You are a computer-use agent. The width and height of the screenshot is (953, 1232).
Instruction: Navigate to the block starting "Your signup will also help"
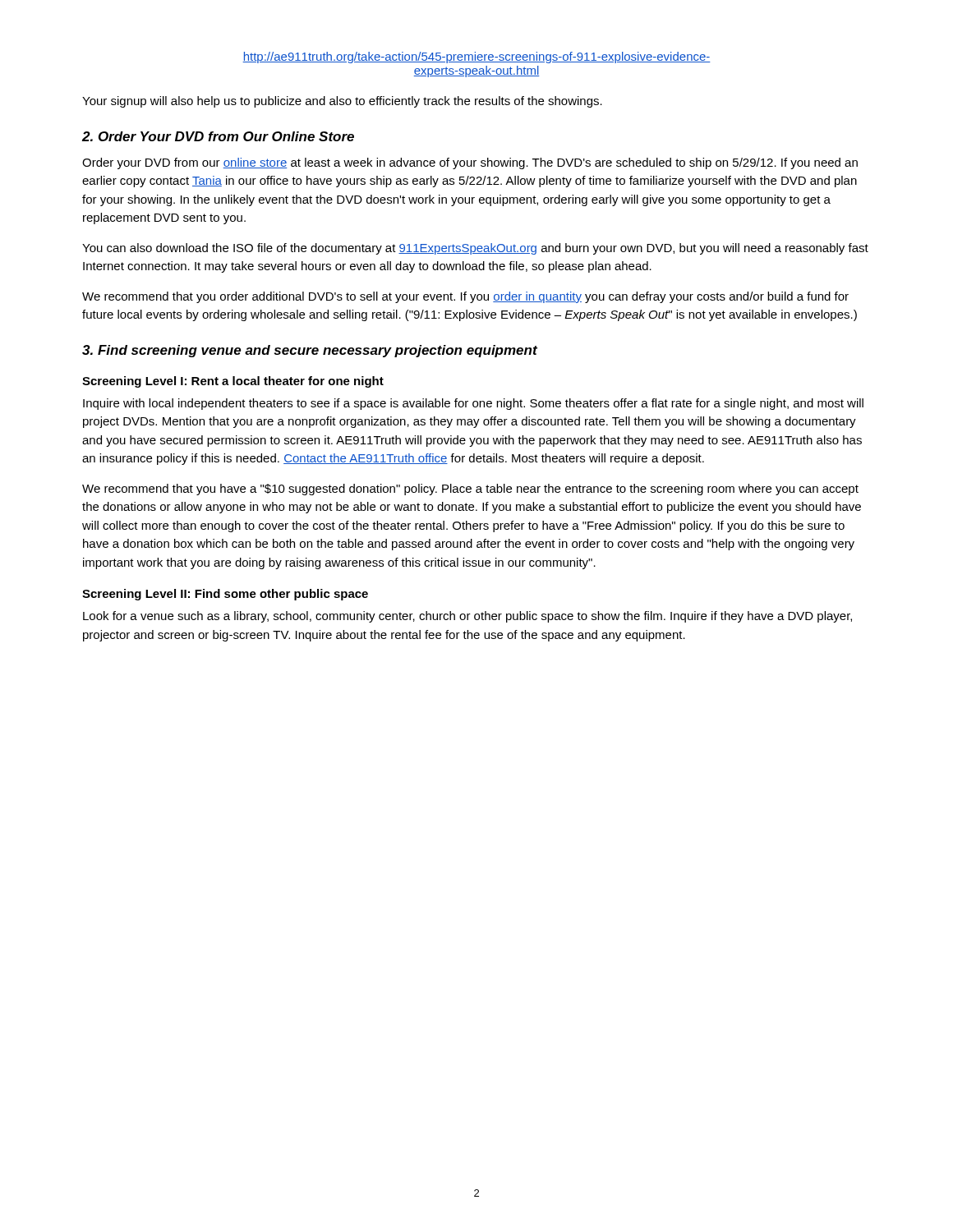point(342,101)
